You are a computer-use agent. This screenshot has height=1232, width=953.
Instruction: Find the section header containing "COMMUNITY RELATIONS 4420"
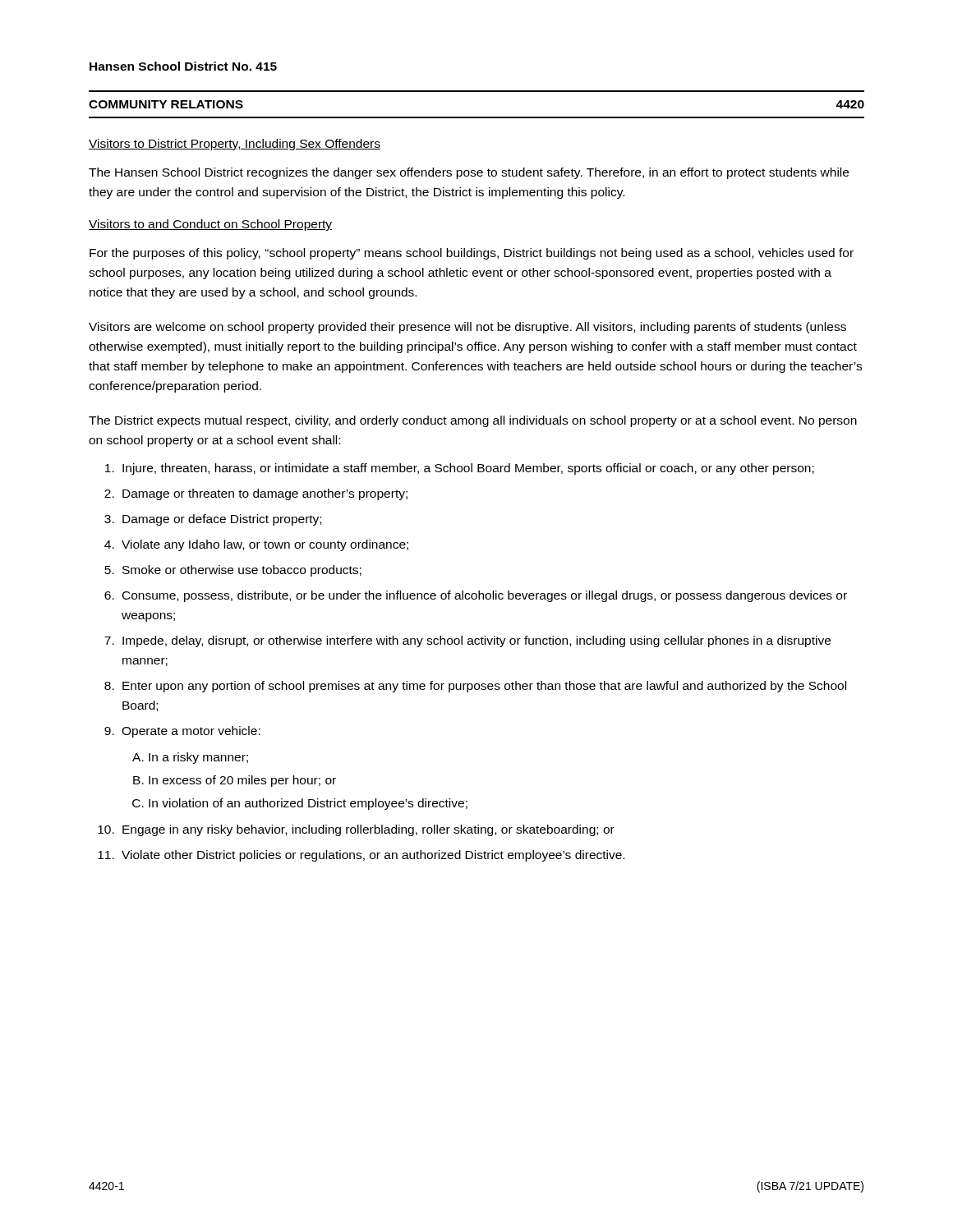point(161,103)
